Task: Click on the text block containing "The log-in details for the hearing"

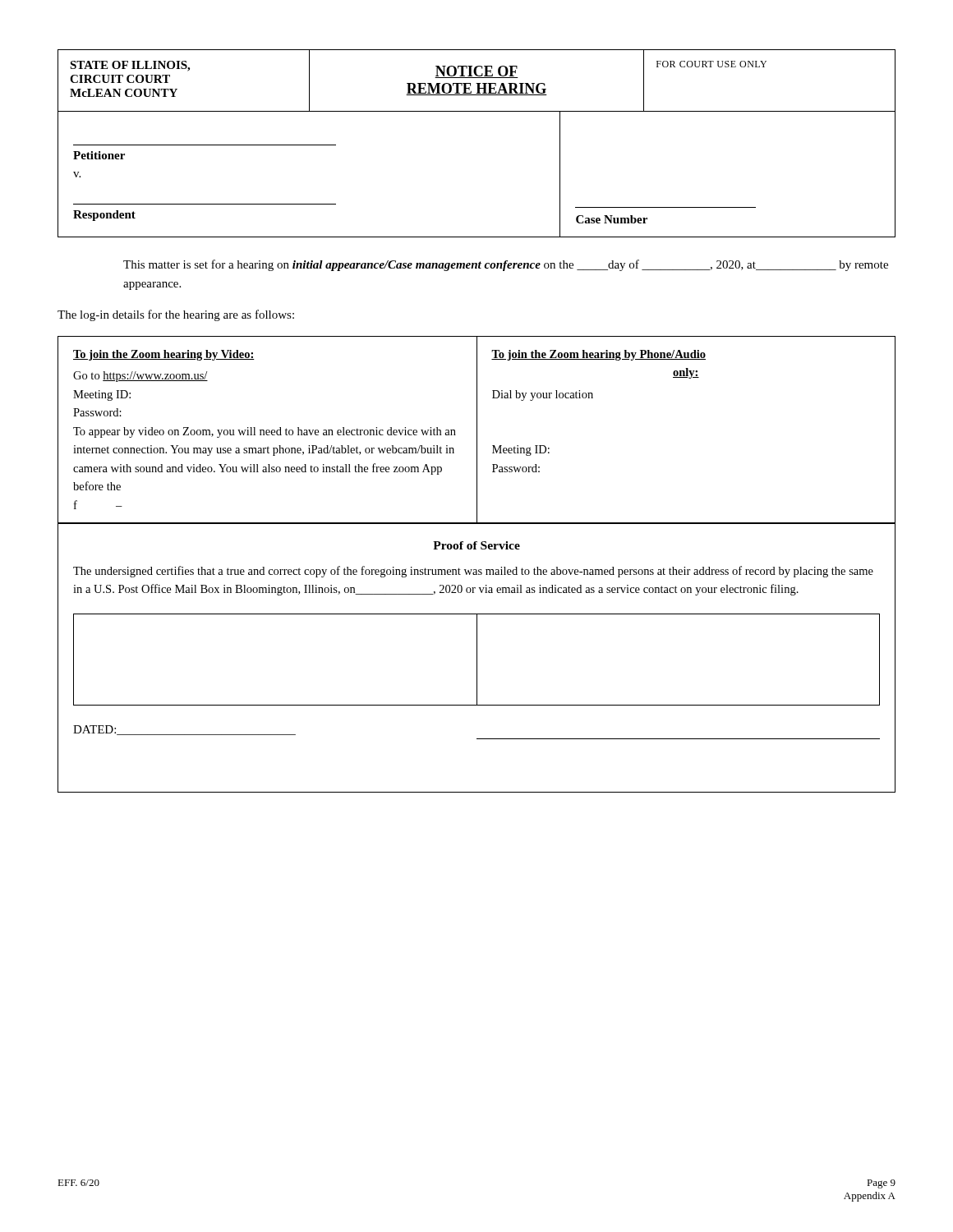Action: coord(176,314)
